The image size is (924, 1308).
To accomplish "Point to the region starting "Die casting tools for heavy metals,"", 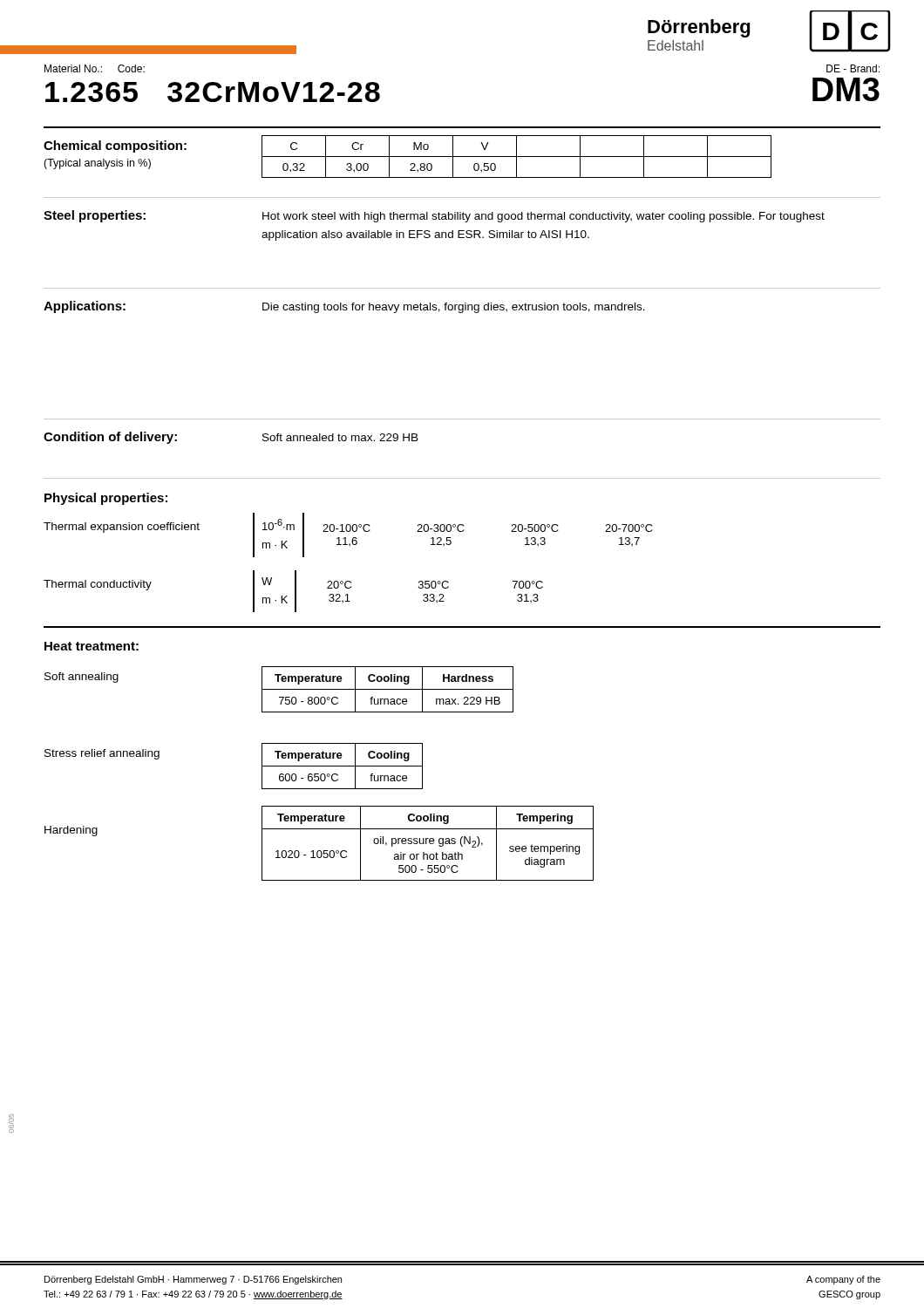I will pyautogui.click(x=453, y=306).
